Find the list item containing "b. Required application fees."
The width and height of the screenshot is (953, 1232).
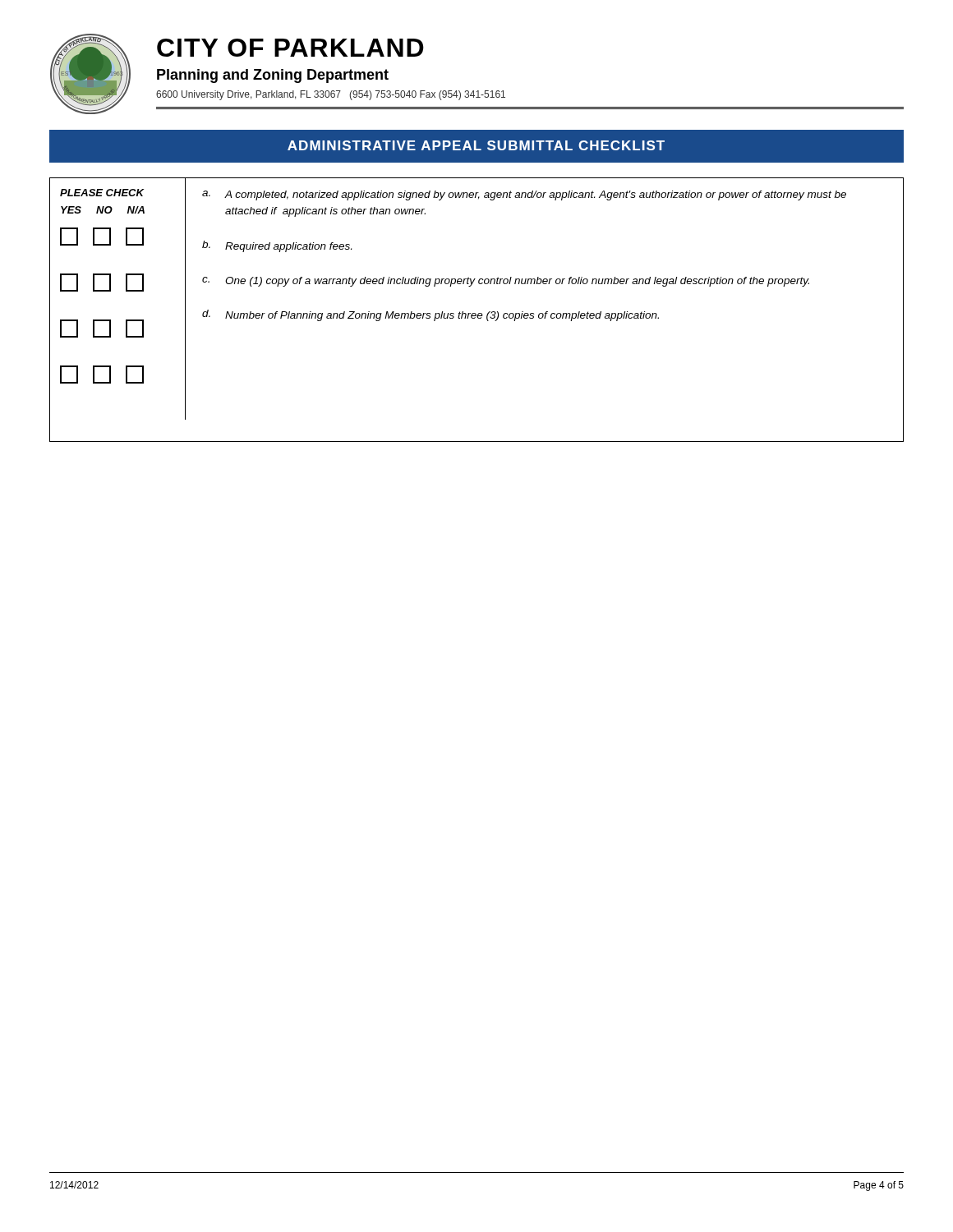pos(277,246)
